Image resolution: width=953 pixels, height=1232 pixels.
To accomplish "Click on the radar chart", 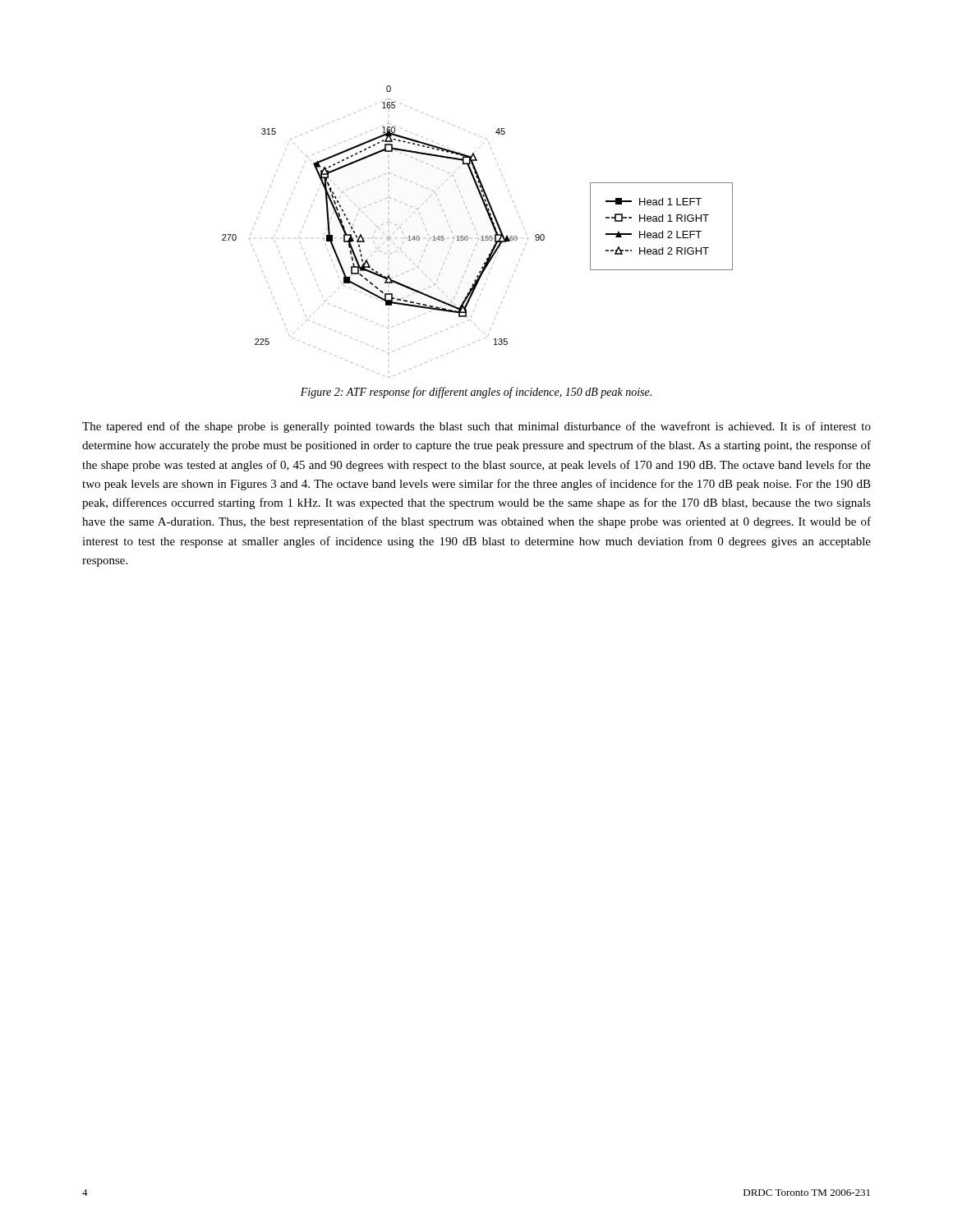I will pos(476,226).
